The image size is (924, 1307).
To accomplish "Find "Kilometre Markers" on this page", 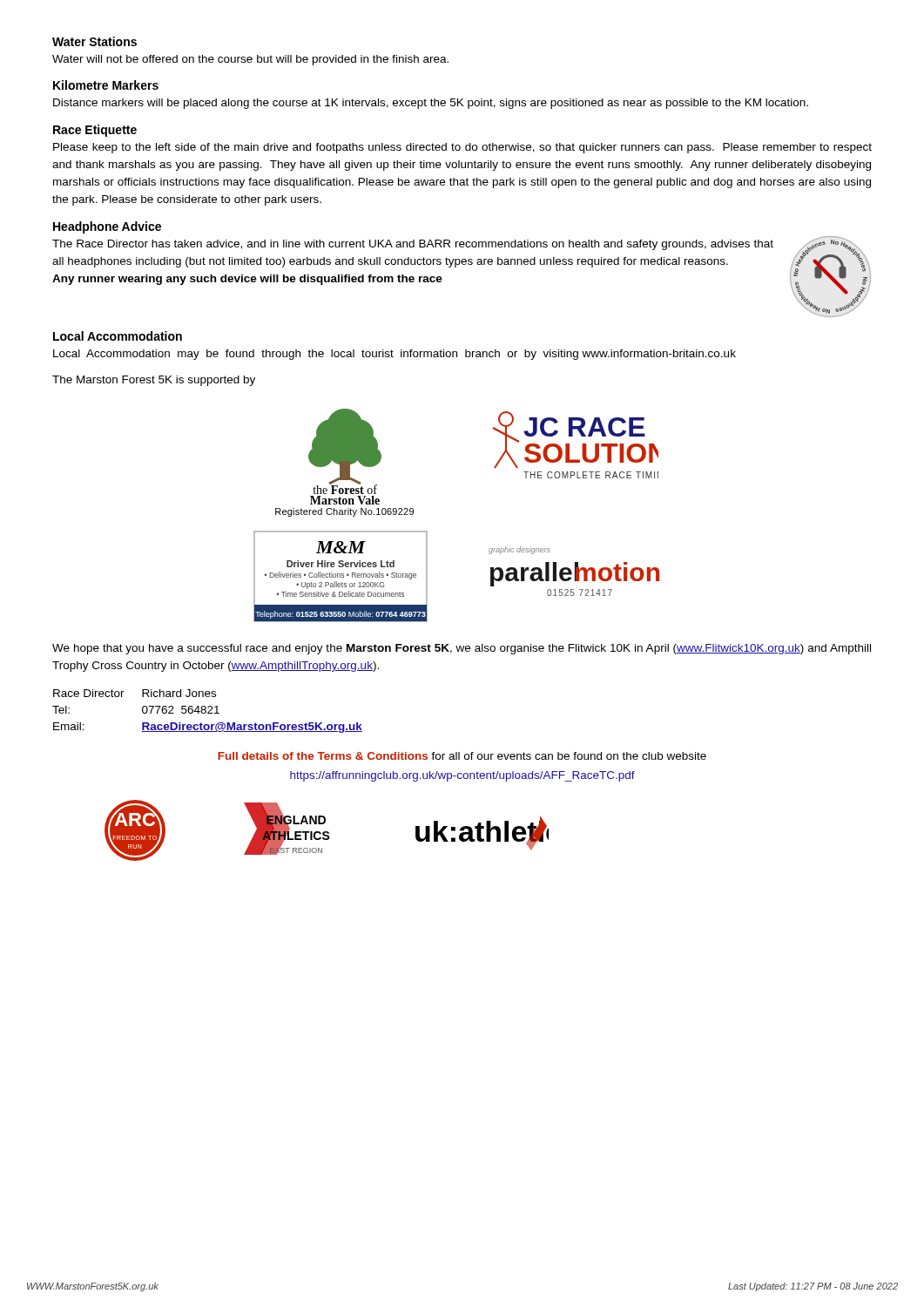I will (105, 86).
